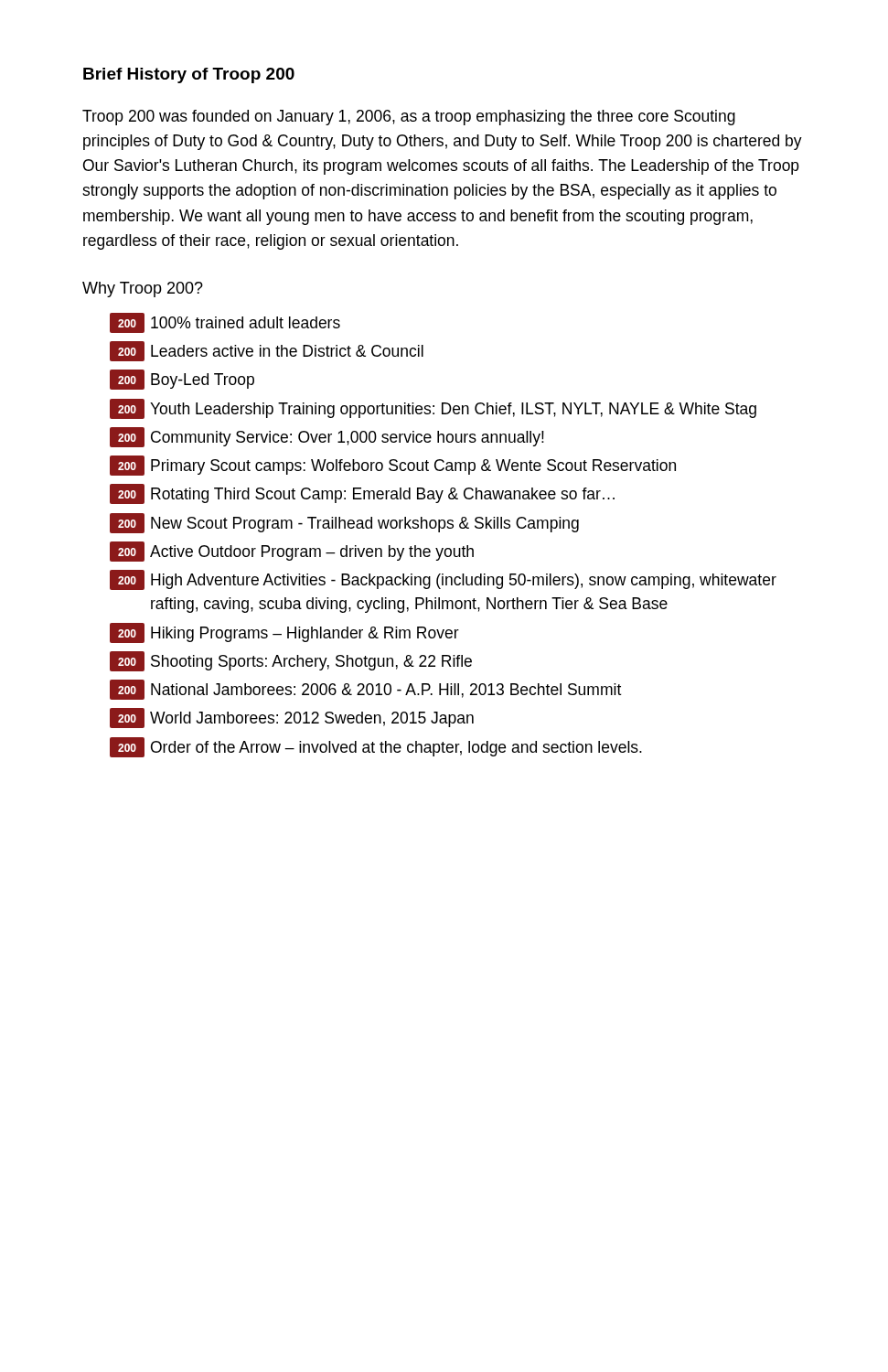Find the block on this page that starts "200 Rotating Third Scout Camp:"

(458, 494)
